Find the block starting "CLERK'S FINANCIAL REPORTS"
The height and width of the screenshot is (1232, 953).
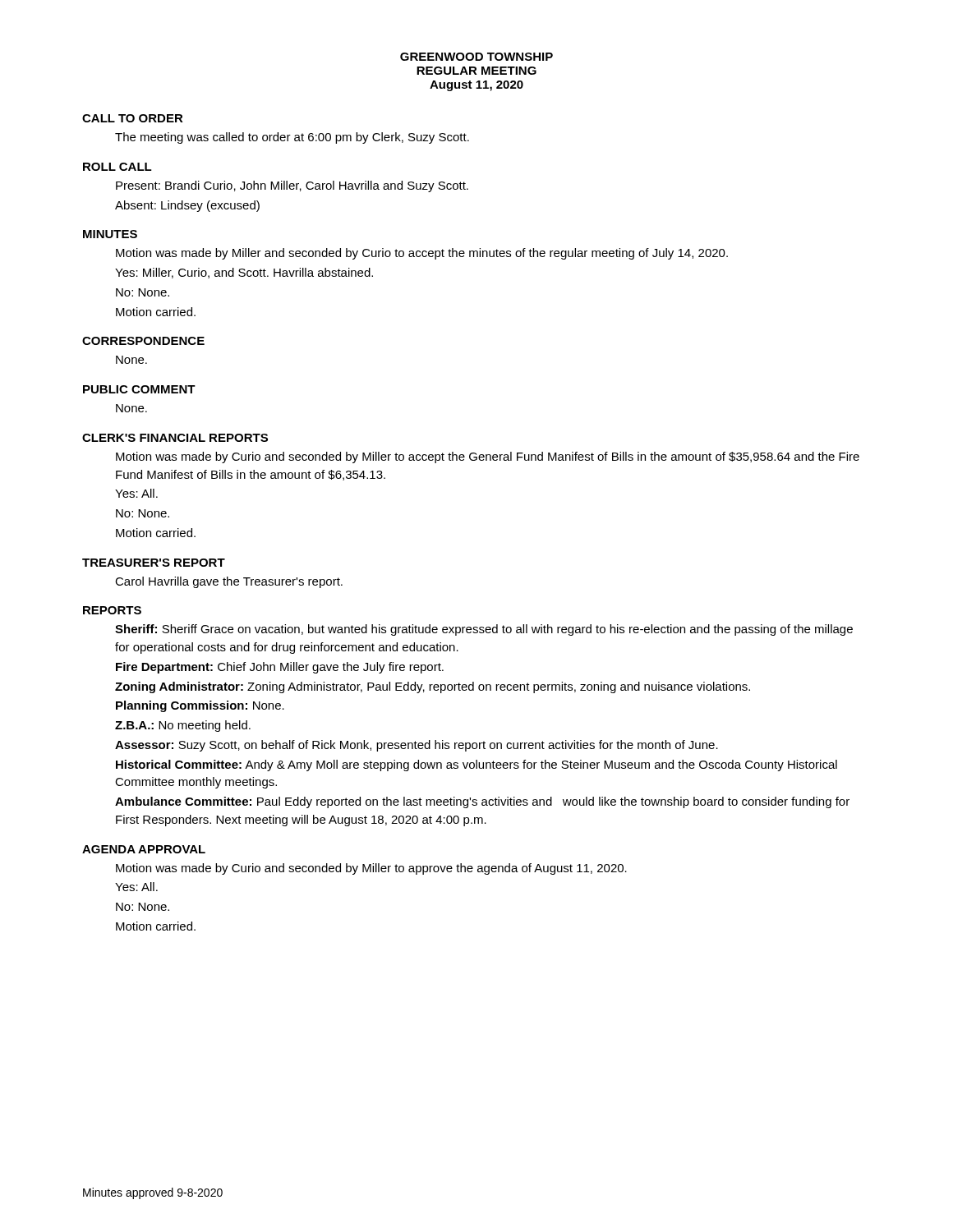175,437
